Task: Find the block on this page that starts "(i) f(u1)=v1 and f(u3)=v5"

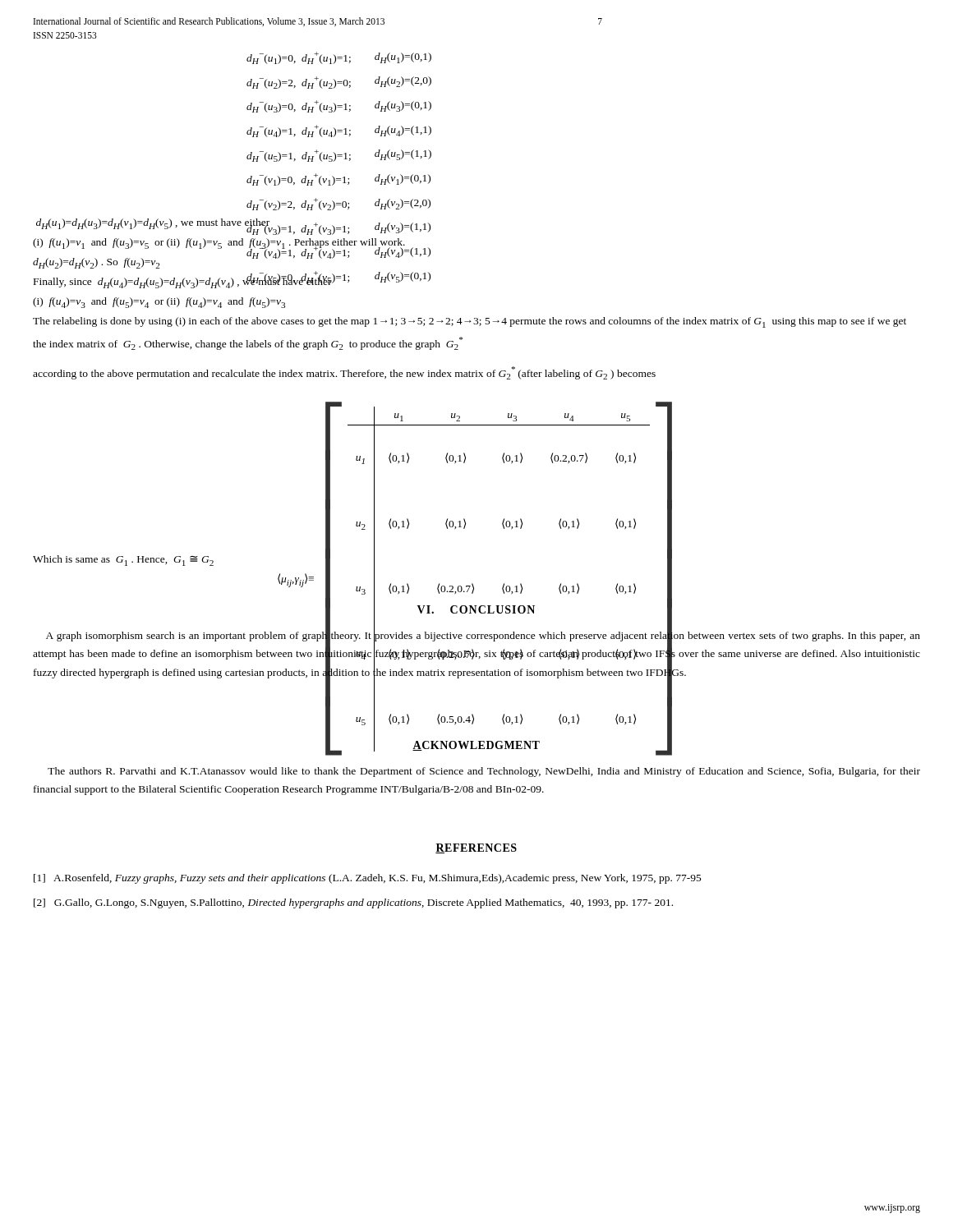Action: coord(219,243)
